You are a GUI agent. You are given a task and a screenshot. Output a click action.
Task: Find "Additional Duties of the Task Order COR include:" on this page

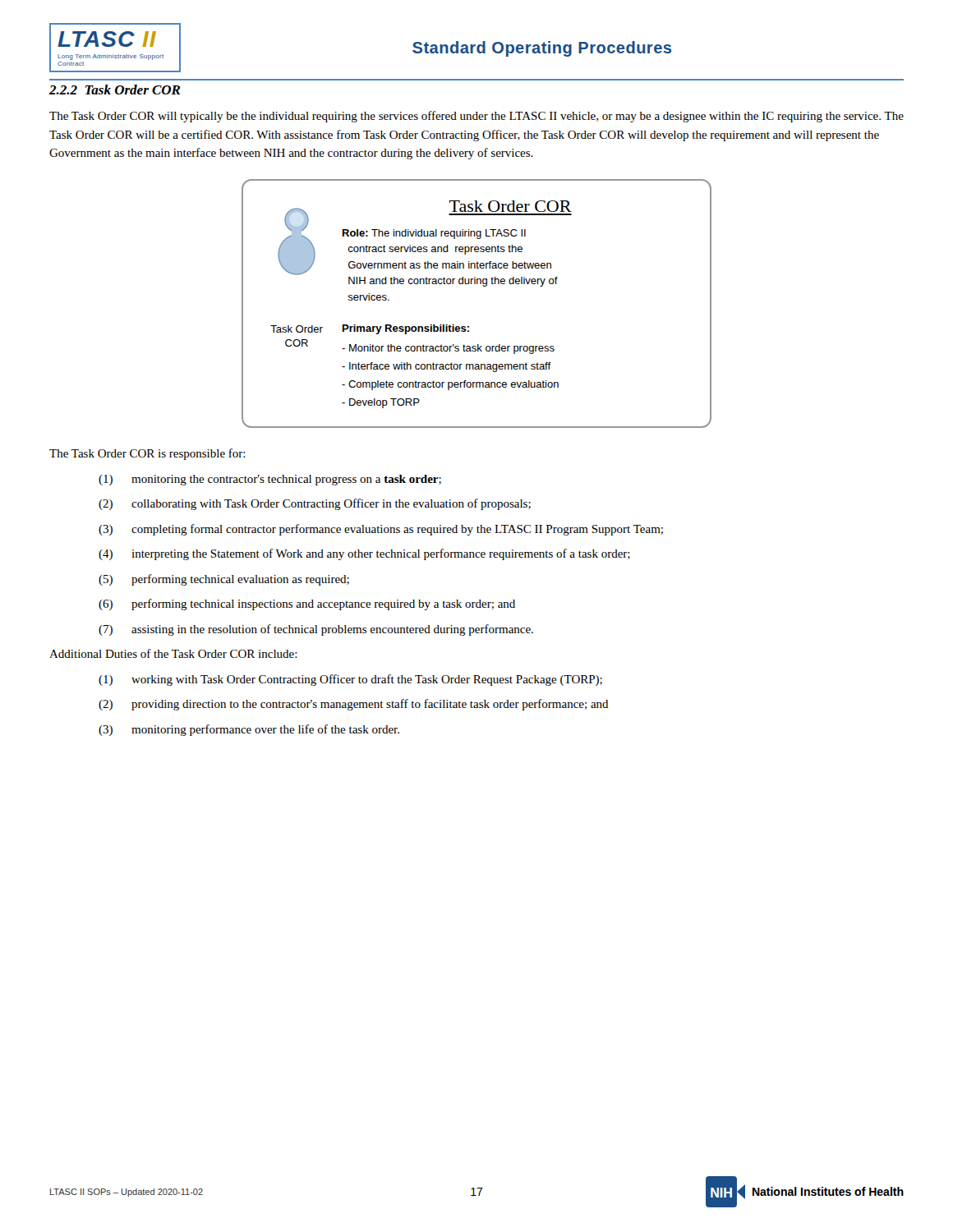coord(173,654)
